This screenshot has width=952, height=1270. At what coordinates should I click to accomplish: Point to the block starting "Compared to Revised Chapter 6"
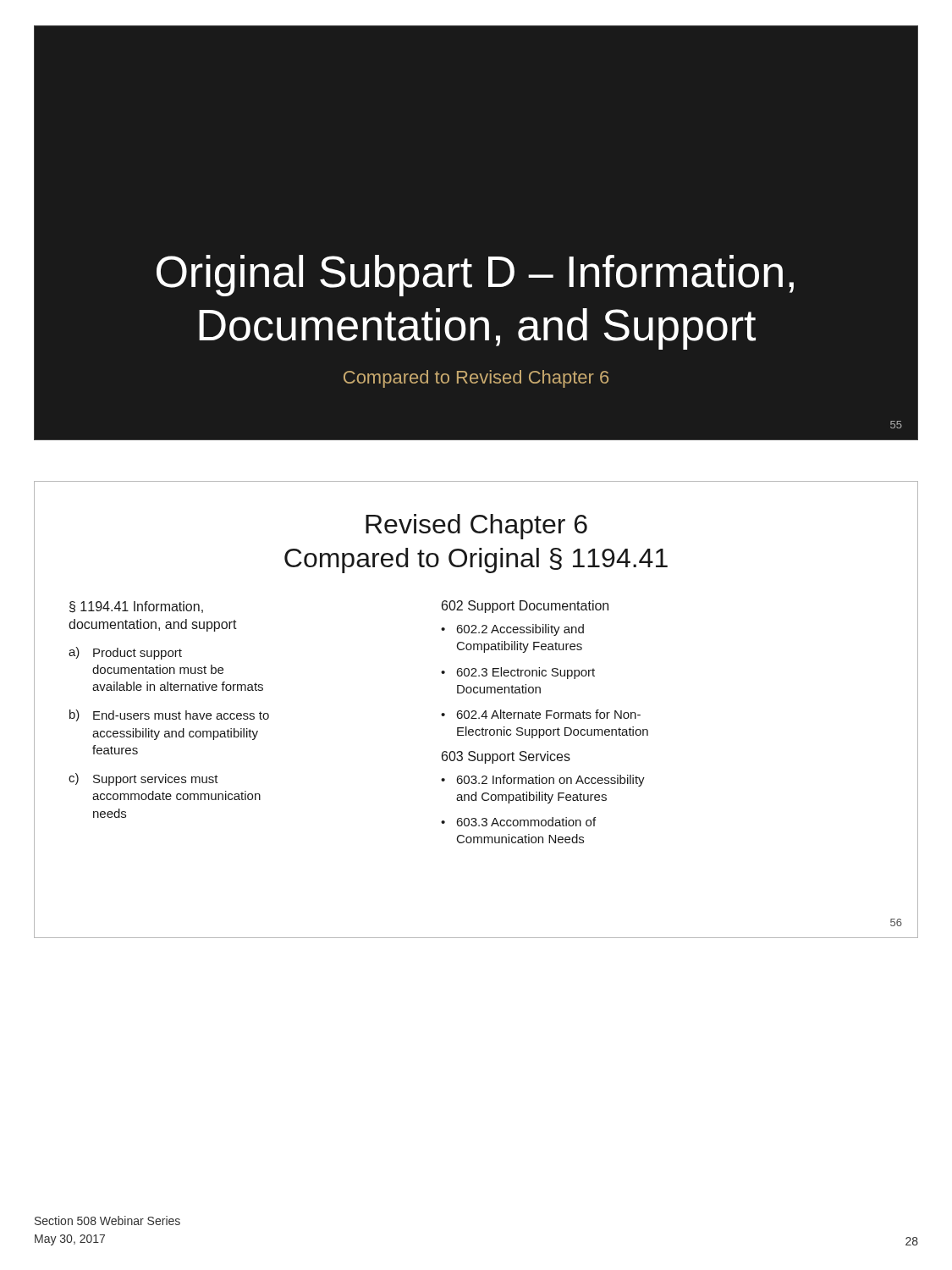click(476, 377)
